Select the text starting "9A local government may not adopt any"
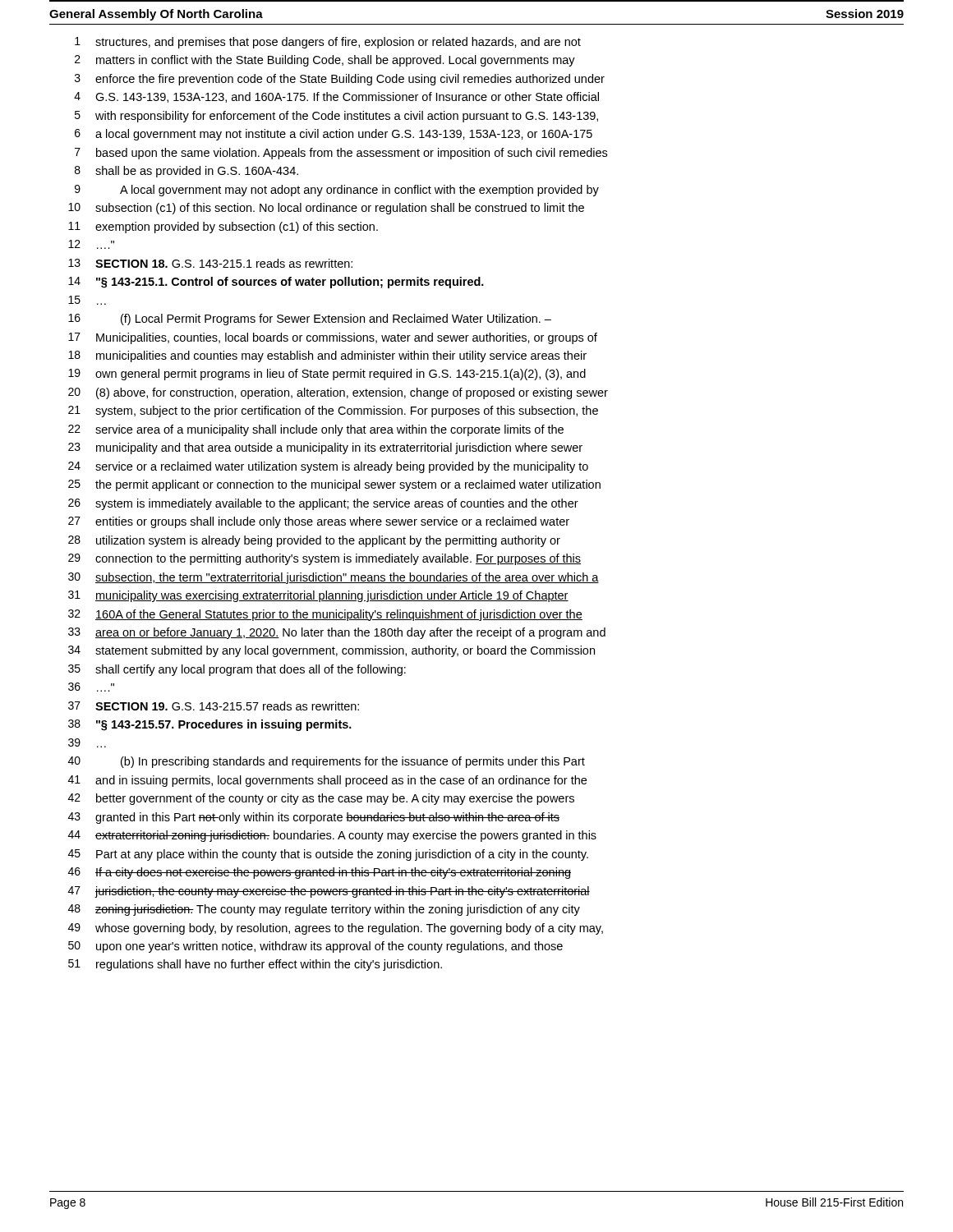The image size is (953, 1232). pos(476,208)
